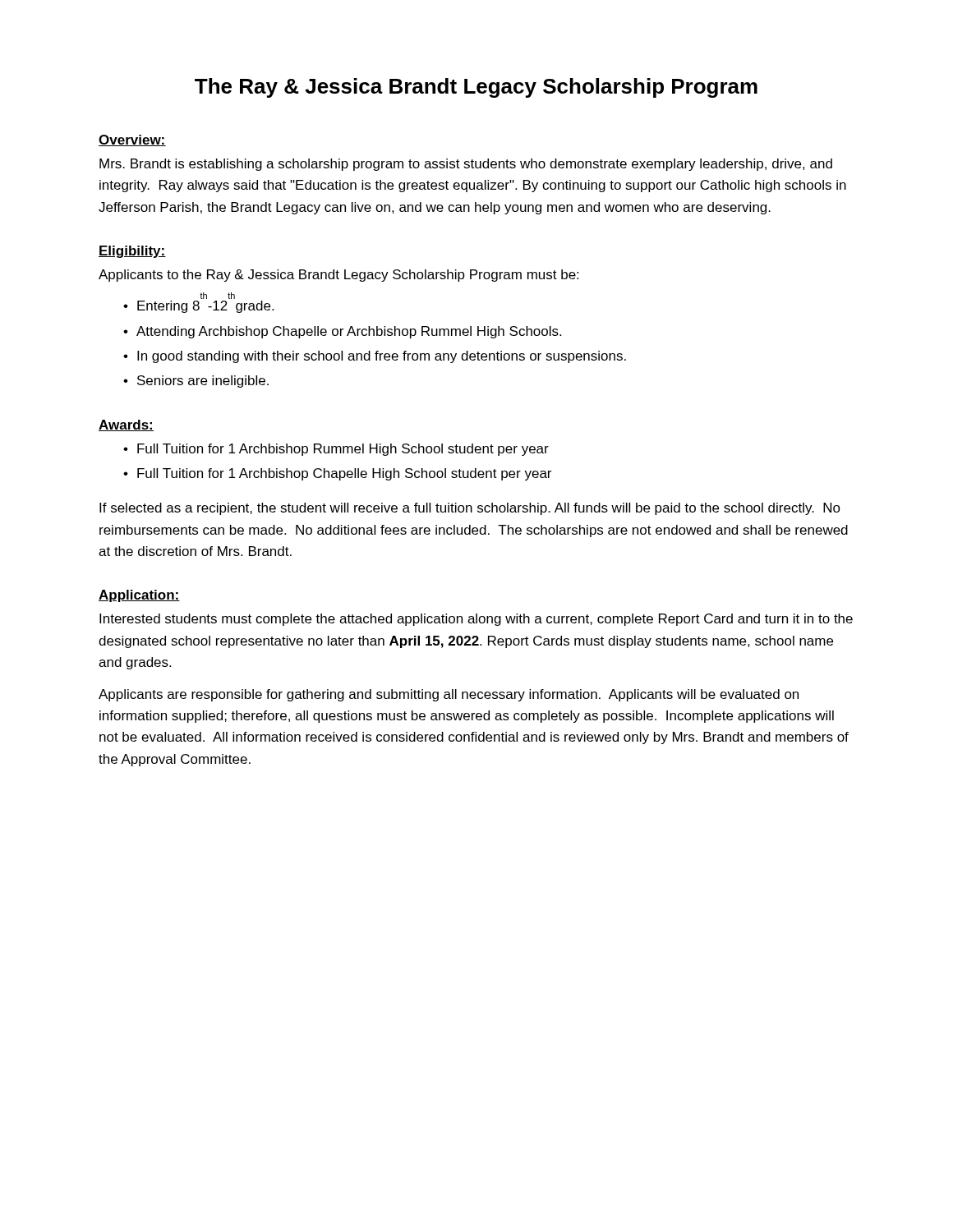The height and width of the screenshot is (1232, 953).
Task: Locate the text block containing "Applicants to the Ray &"
Action: (339, 275)
